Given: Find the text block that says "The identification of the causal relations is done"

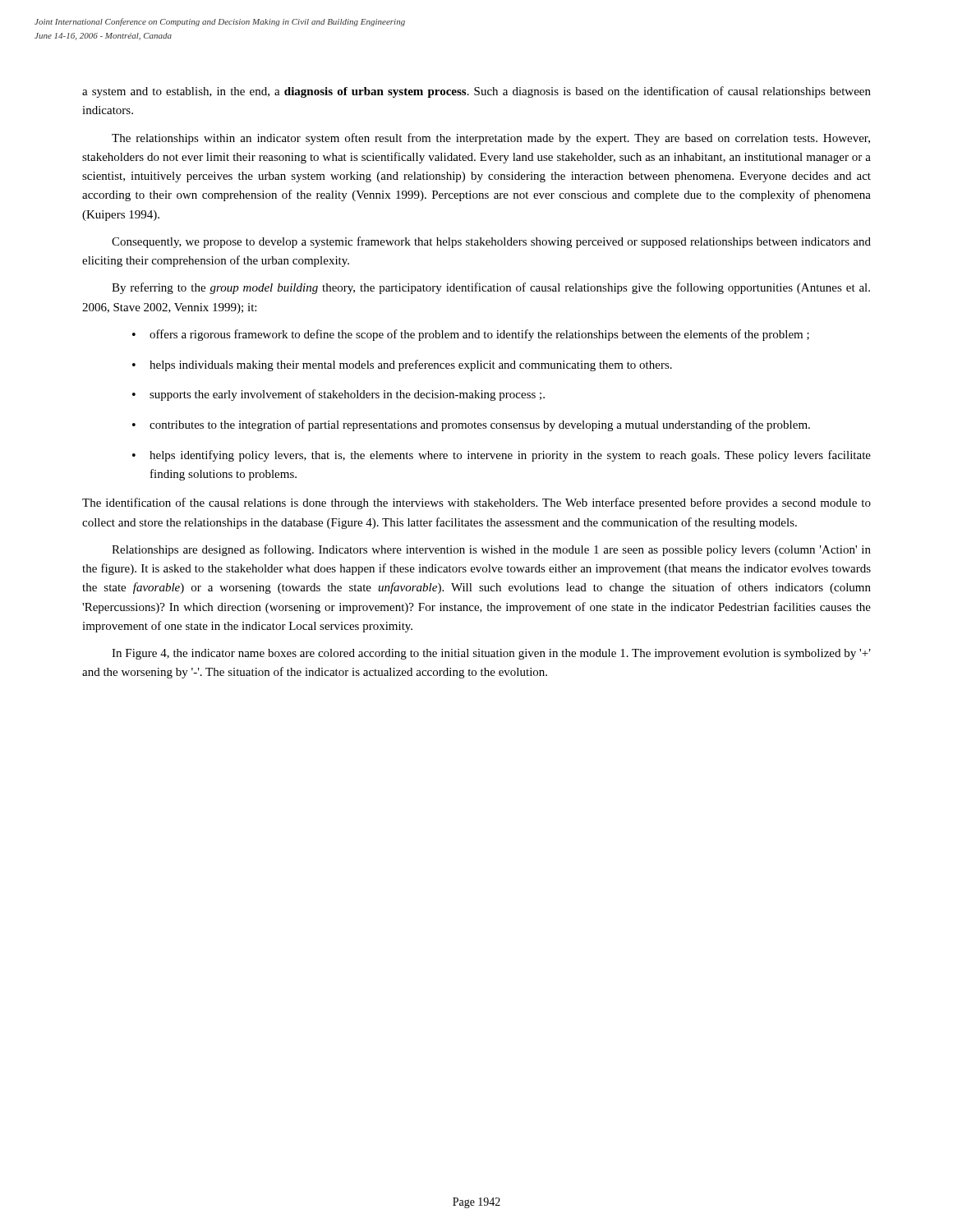Looking at the screenshot, I should click(x=476, y=513).
